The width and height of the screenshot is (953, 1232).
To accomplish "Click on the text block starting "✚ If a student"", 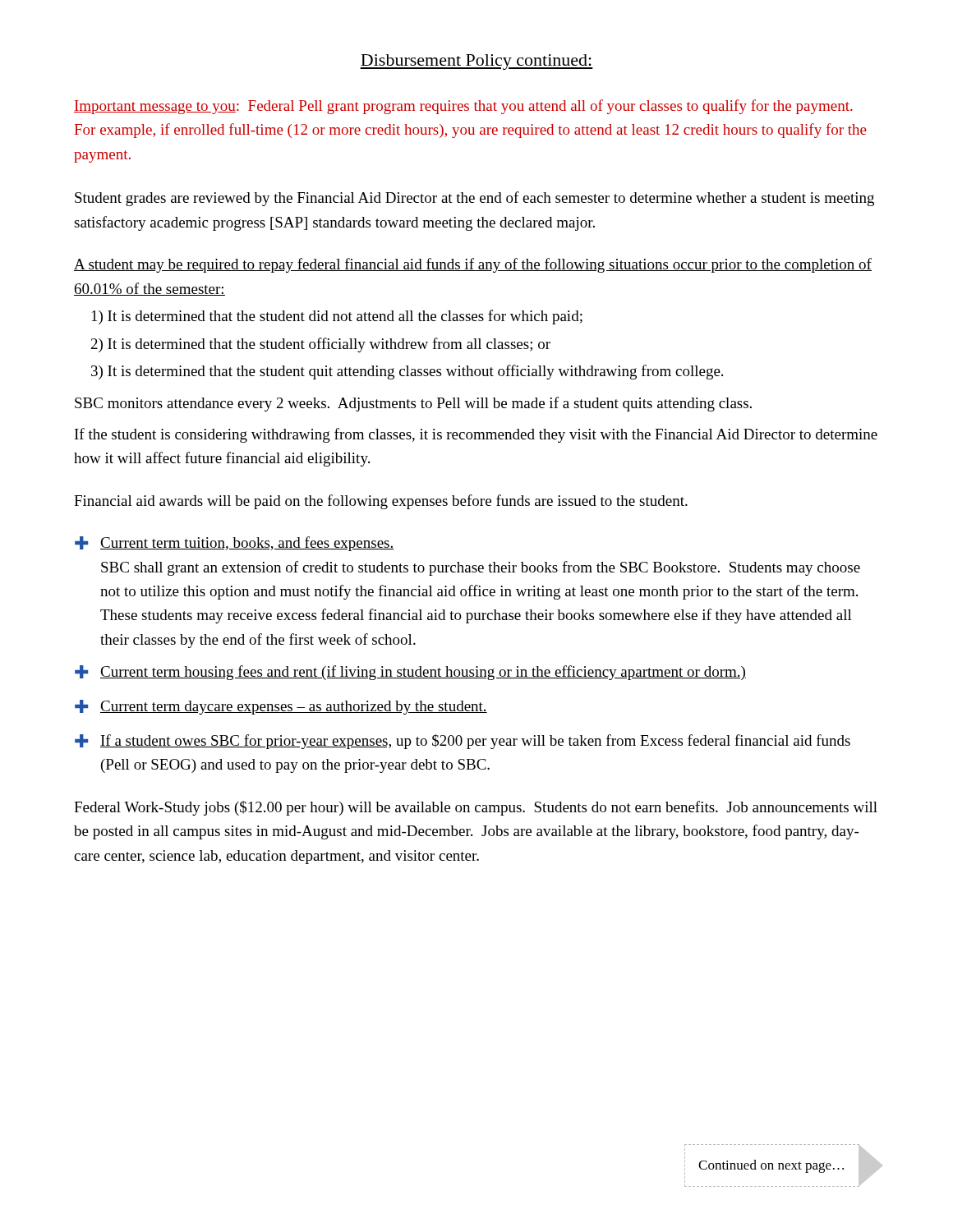I will coord(476,753).
